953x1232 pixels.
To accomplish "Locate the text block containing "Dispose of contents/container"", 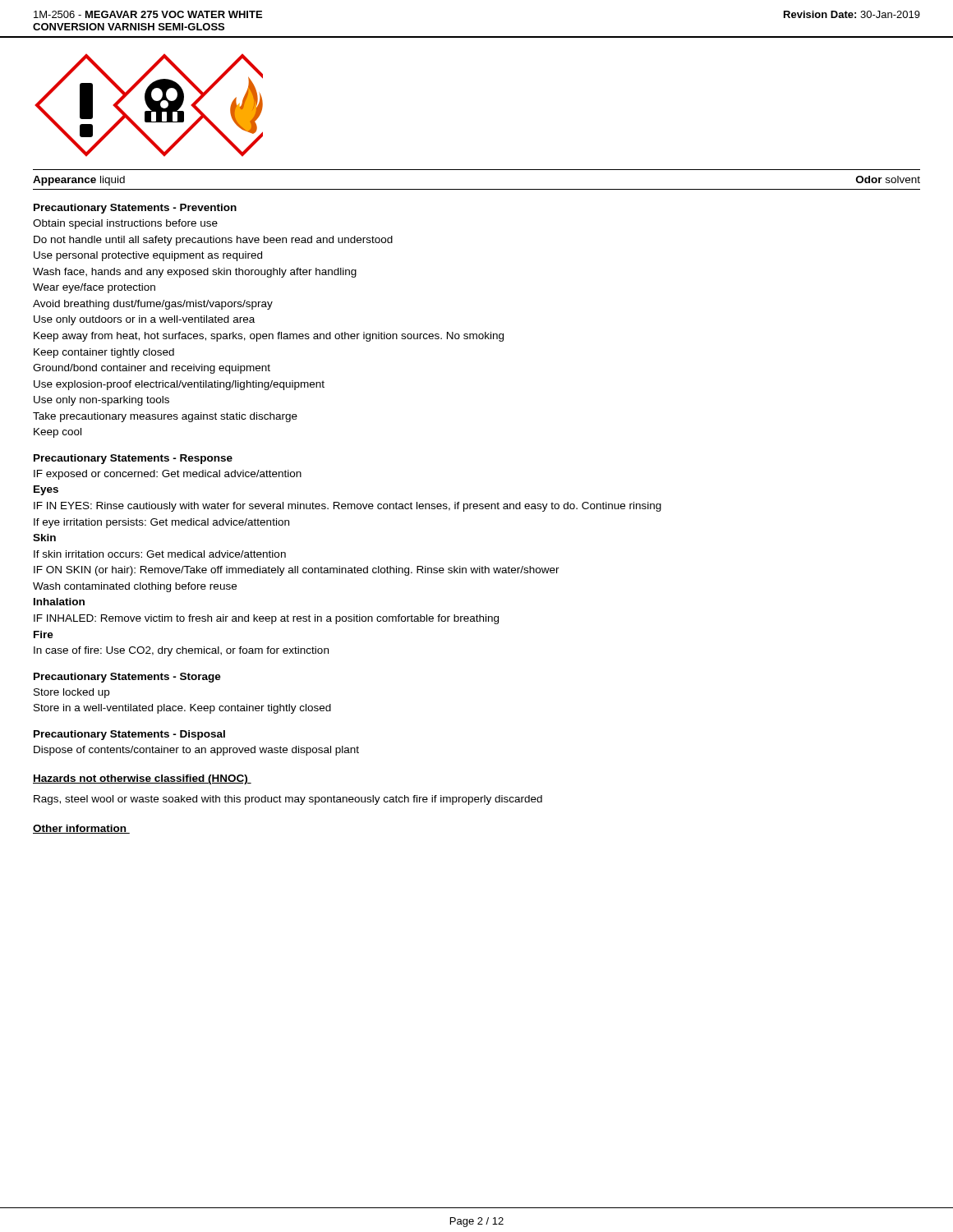I will tap(196, 749).
